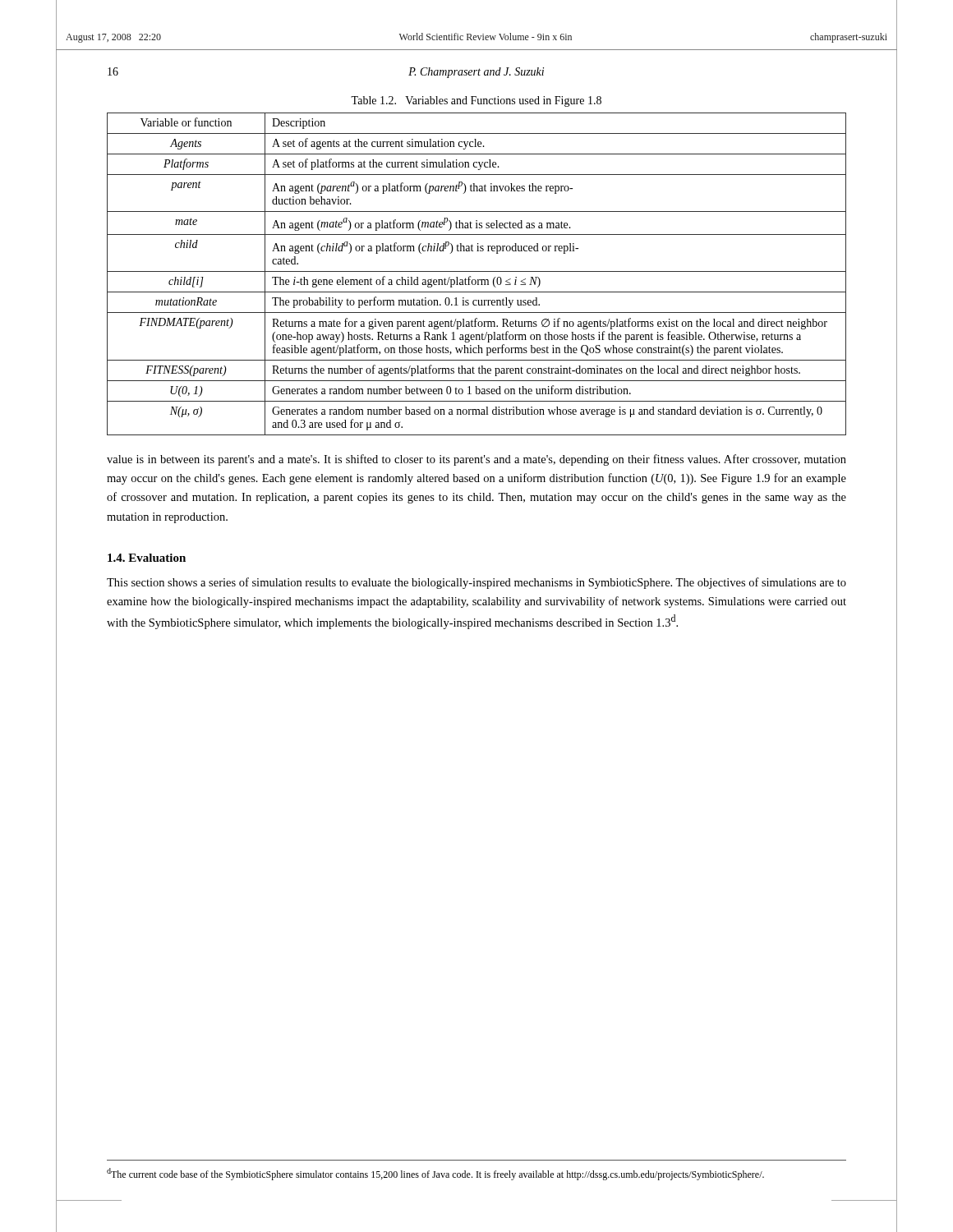This screenshot has height=1232, width=953.
Task: Select the section header containing "1.4. Evaluation"
Action: click(x=146, y=557)
